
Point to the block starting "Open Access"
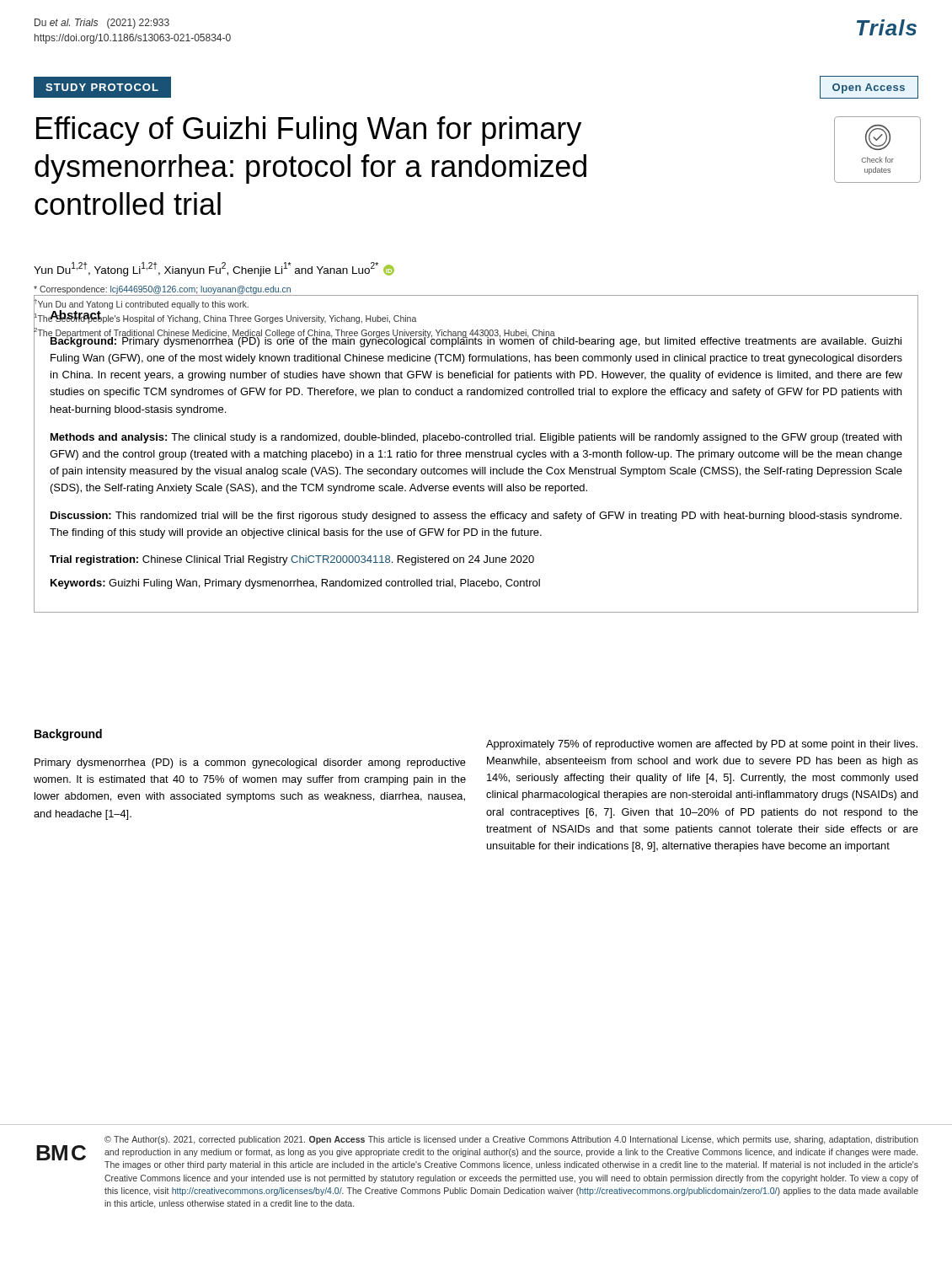coord(869,87)
